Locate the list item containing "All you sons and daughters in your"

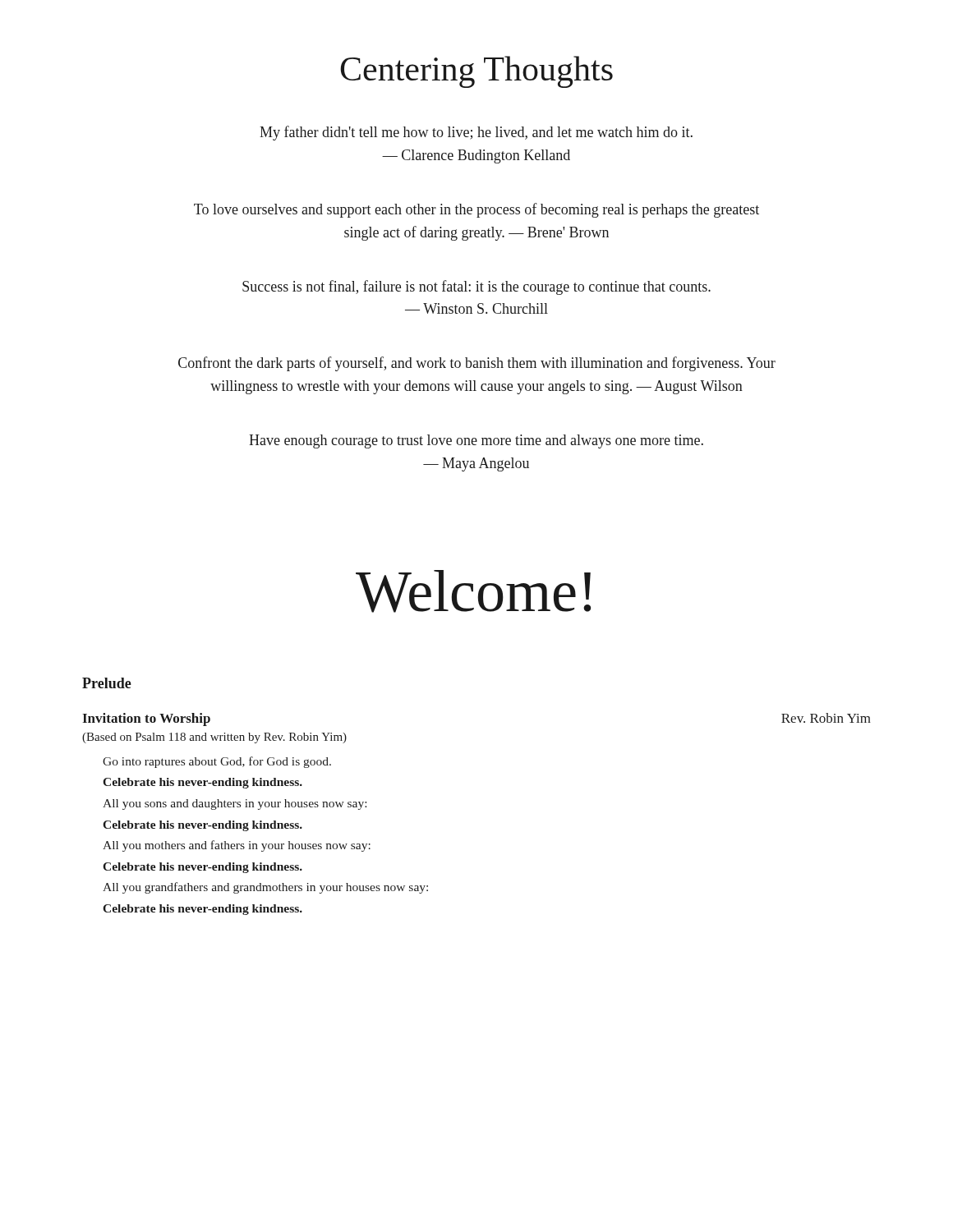(x=235, y=804)
